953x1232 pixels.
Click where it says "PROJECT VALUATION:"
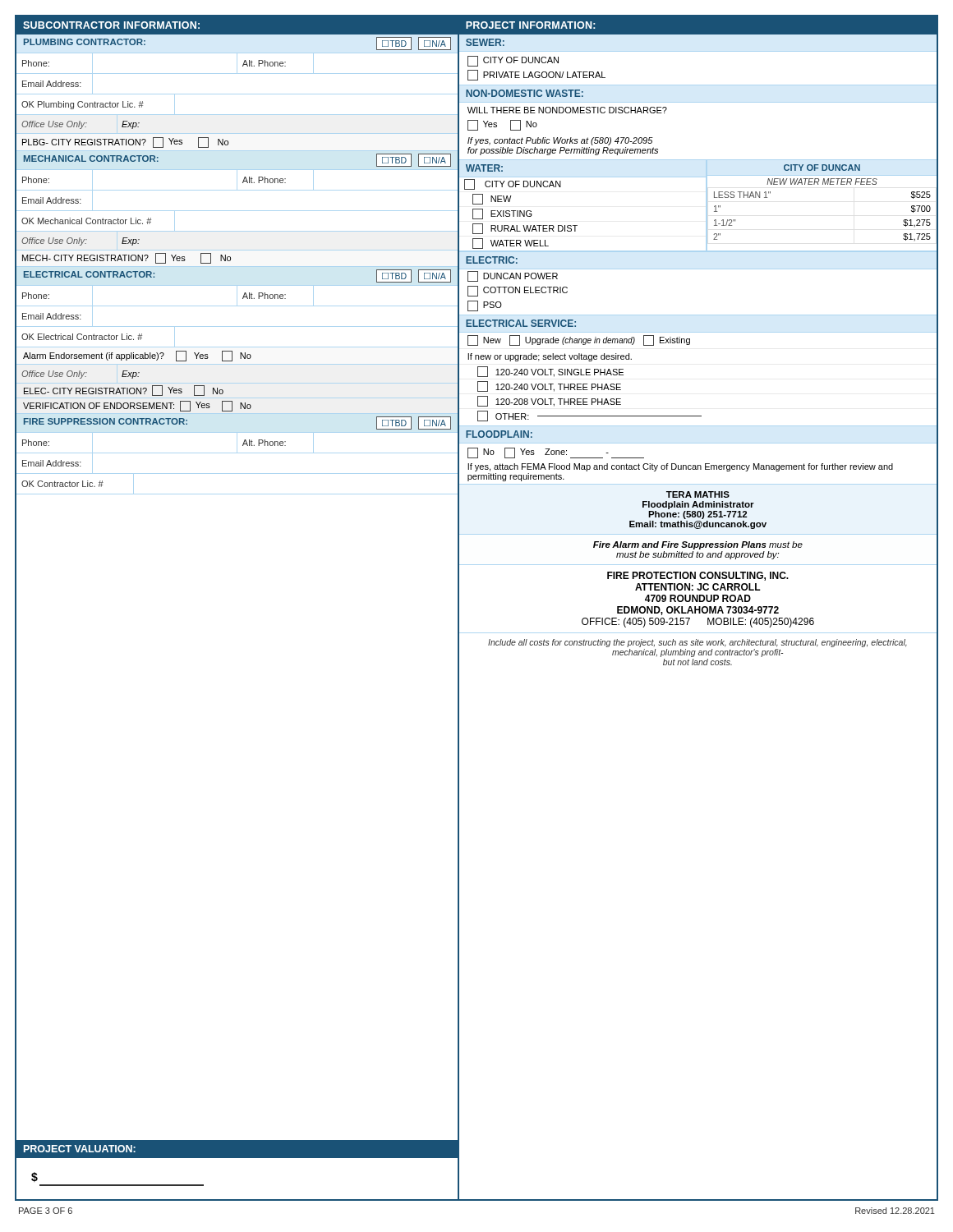click(x=80, y=1149)
